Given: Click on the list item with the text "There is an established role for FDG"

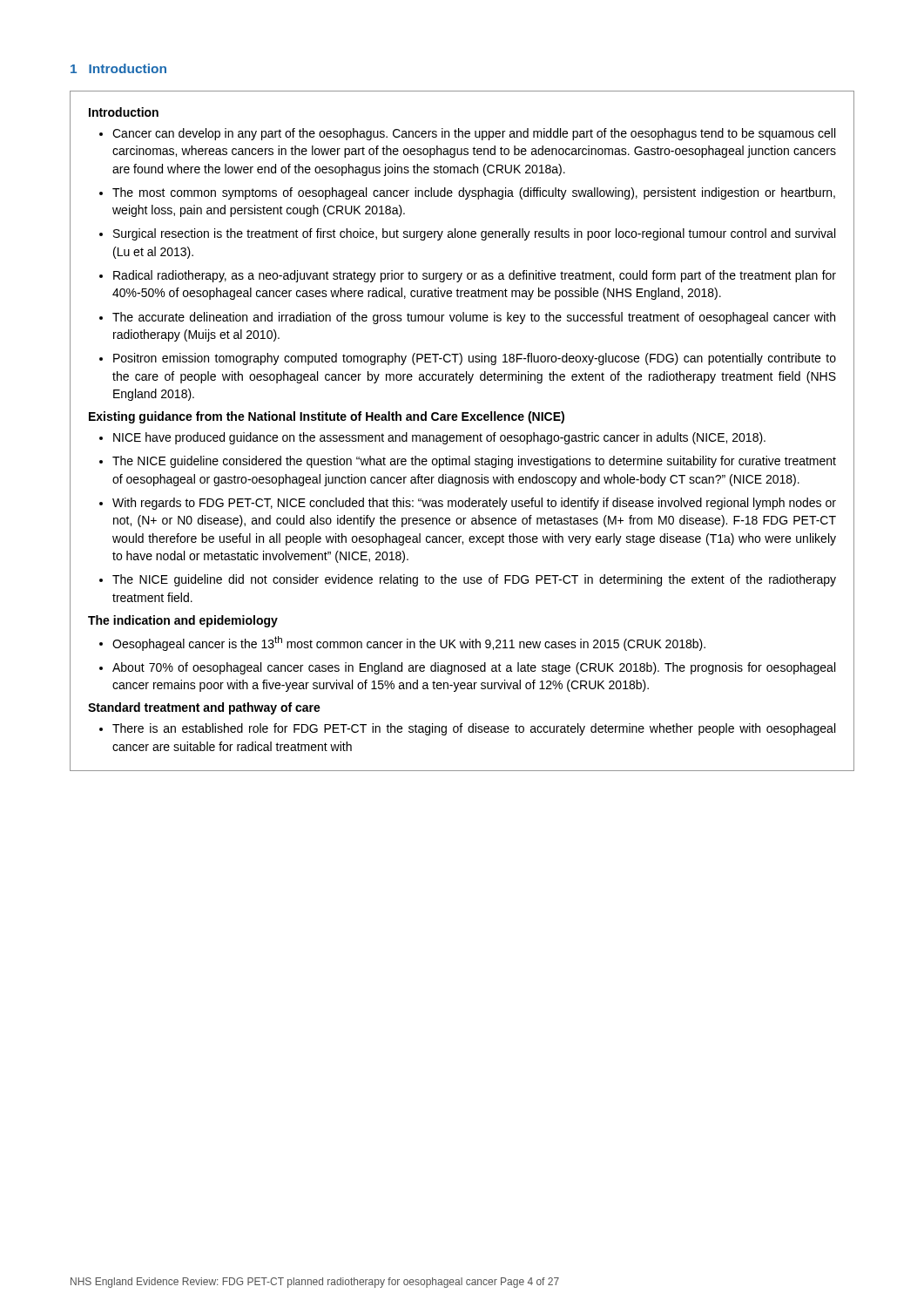Looking at the screenshot, I should (x=474, y=738).
